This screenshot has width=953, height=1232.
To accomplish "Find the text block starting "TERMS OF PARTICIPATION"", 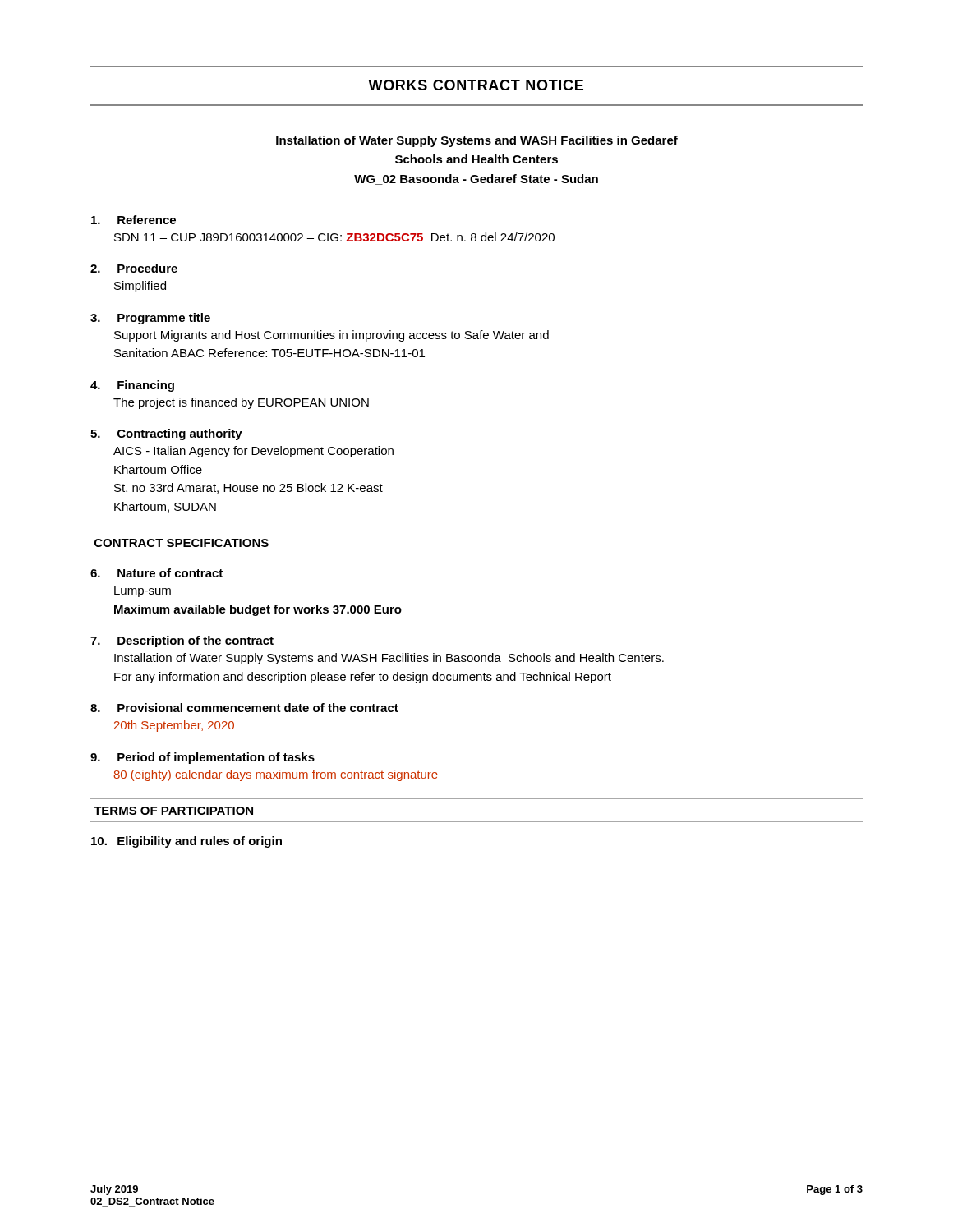I will (172, 810).
